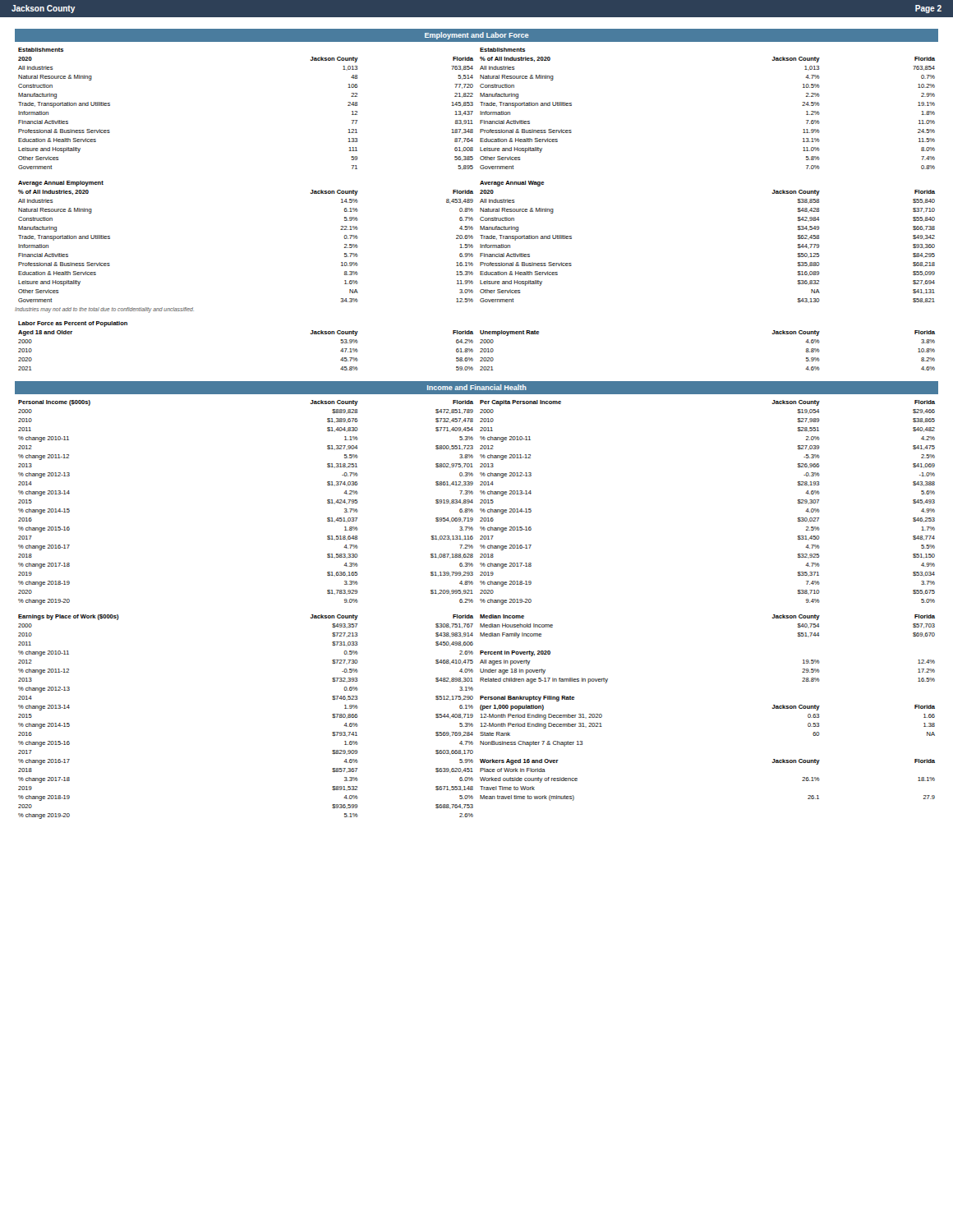Screen dimensions: 1232x953
Task: Select the footnote with the text "Industries may not"
Action: 105,309
